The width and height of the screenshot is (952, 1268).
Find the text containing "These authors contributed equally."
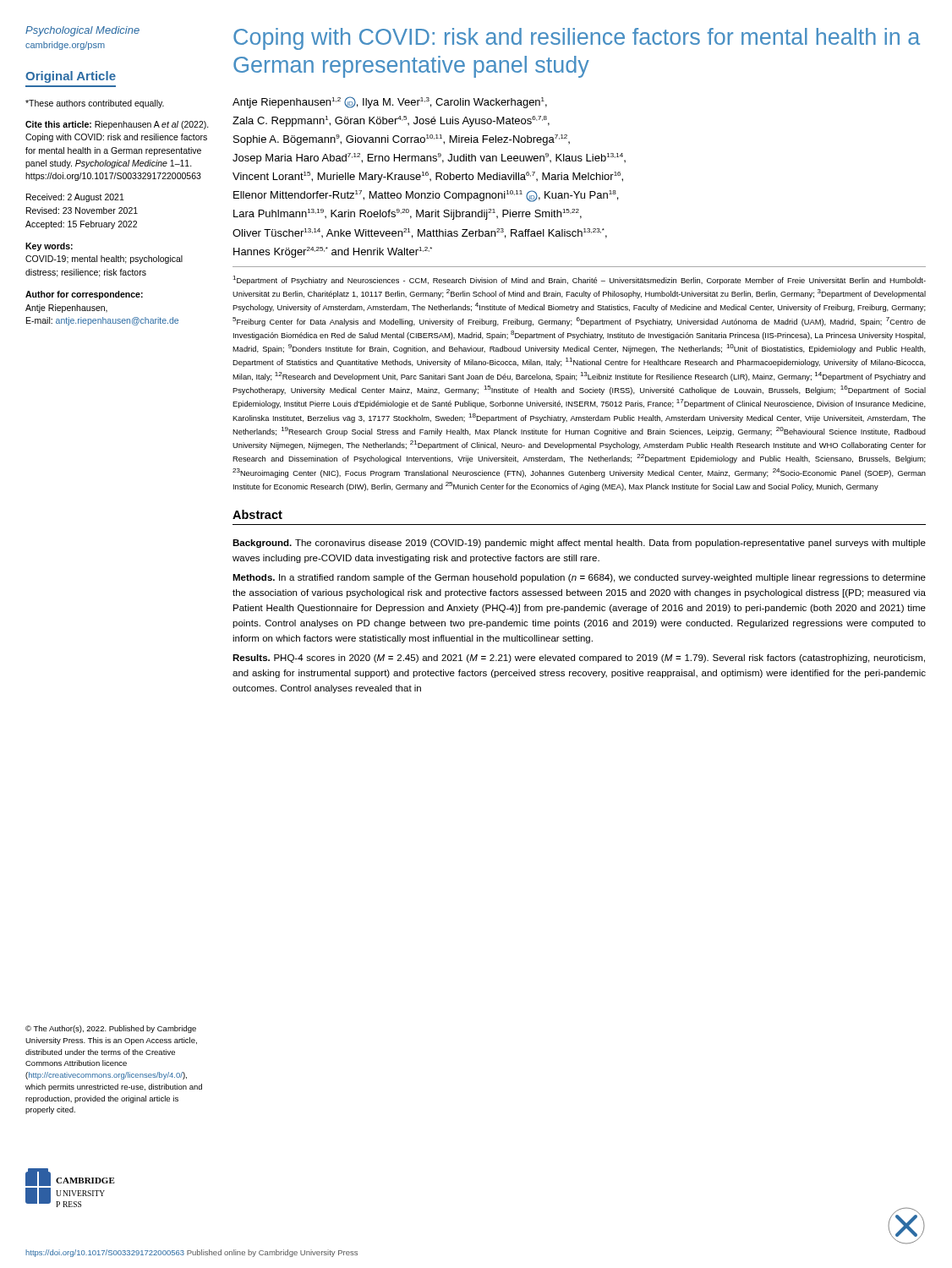pos(95,103)
